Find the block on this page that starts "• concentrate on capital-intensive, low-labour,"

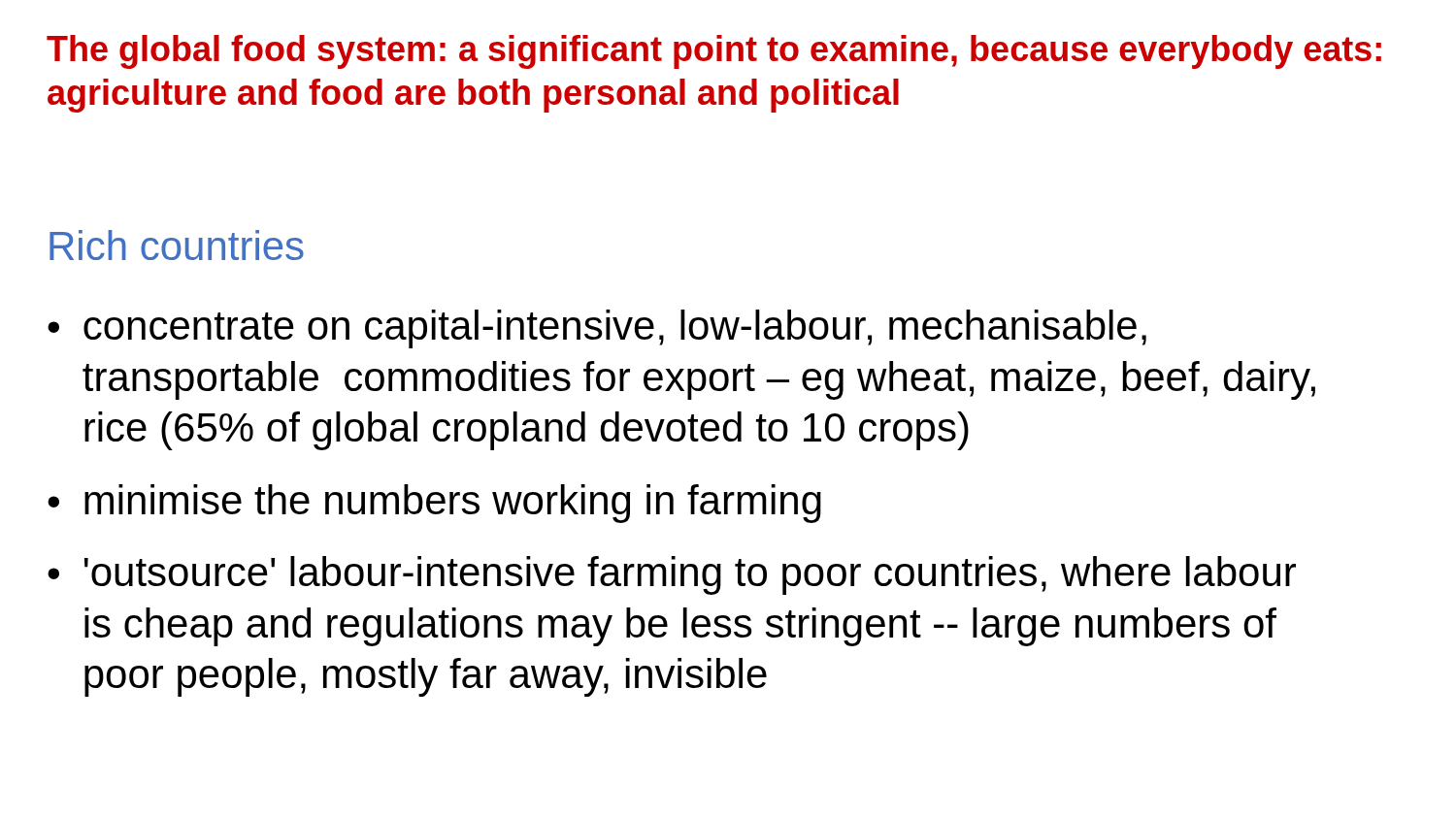point(683,377)
